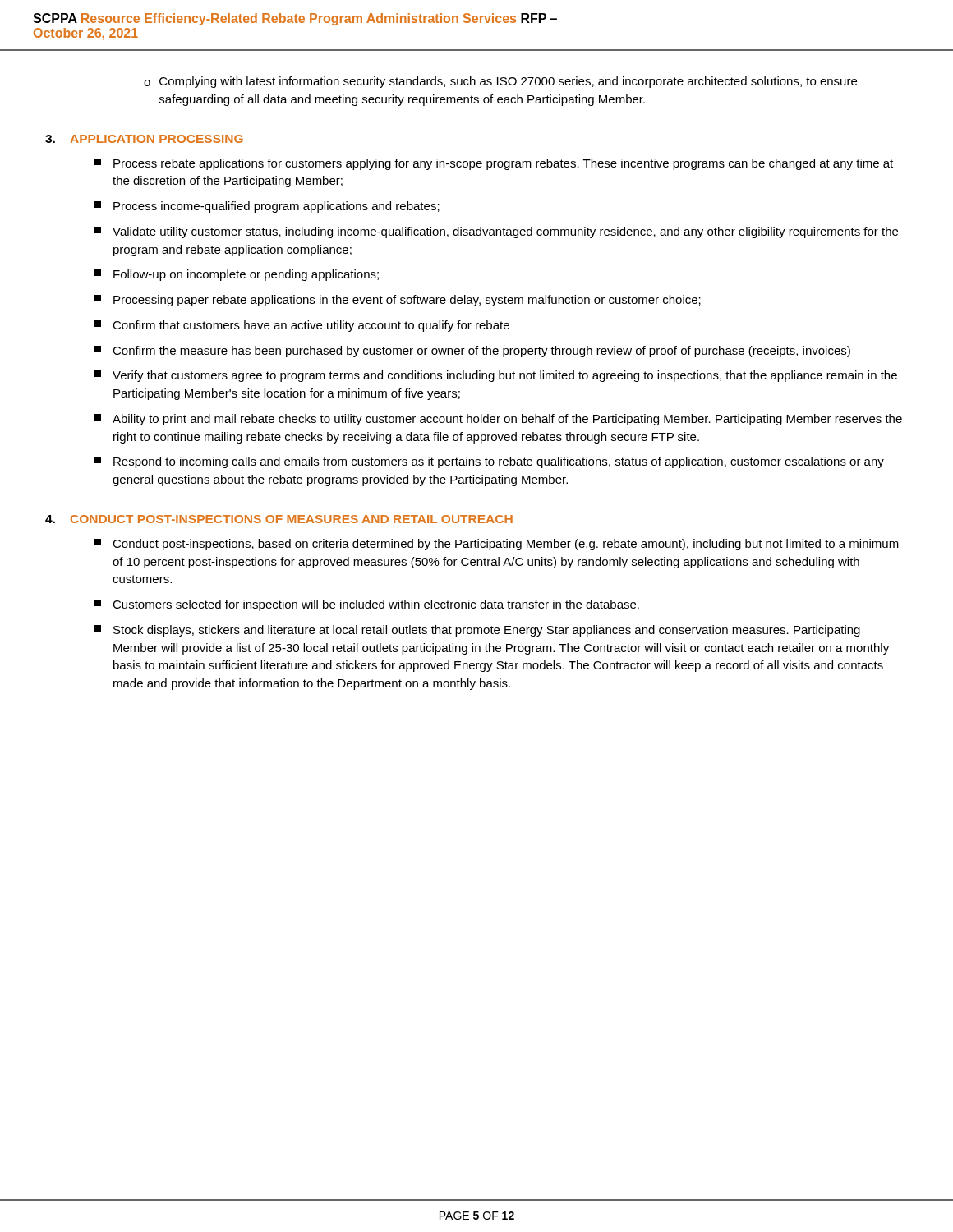953x1232 pixels.
Task: Select the list item that says "Stock displays, stickers and literature at local retail"
Action: coord(501,656)
